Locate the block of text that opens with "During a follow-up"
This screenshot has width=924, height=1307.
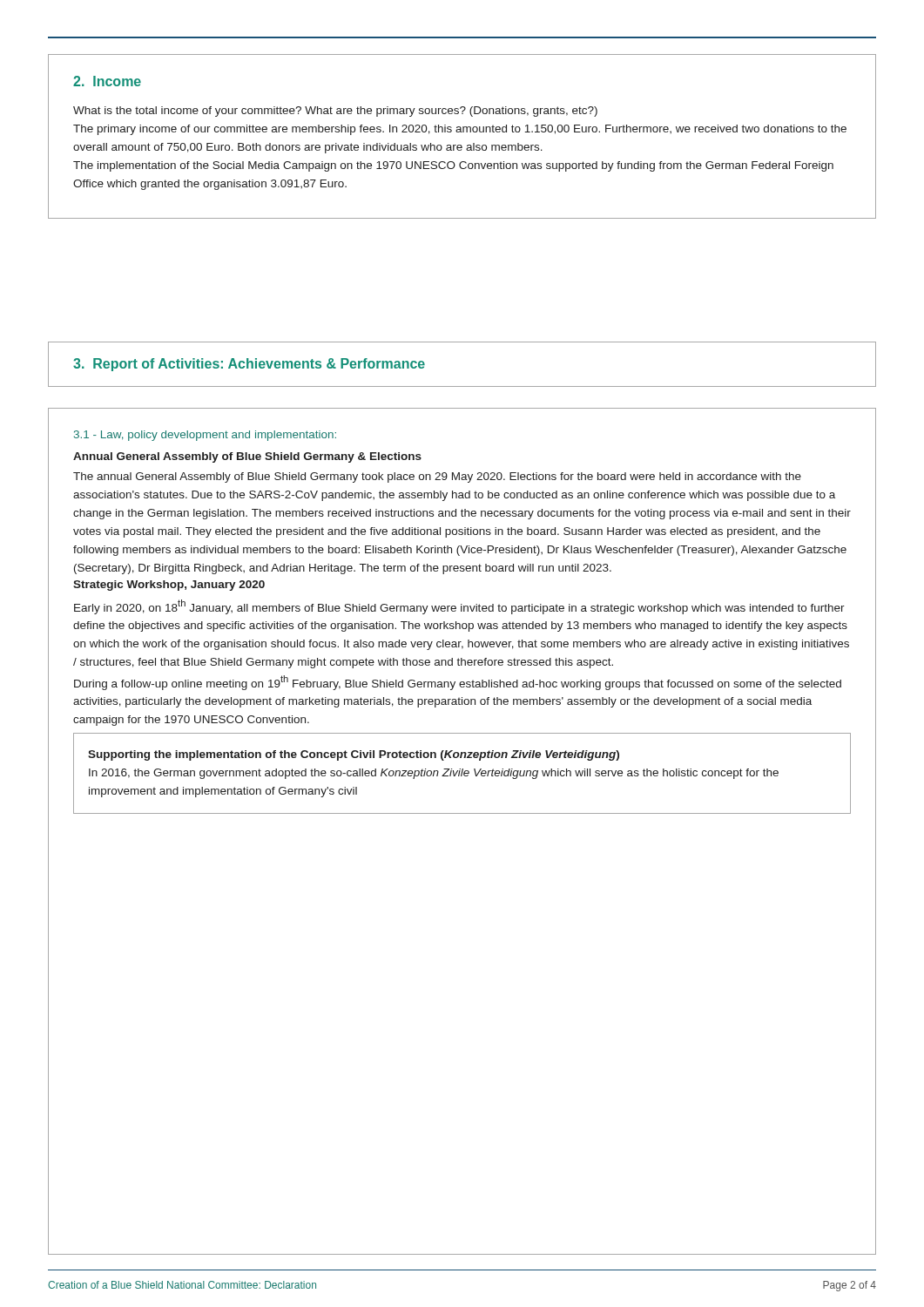[x=462, y=700]
